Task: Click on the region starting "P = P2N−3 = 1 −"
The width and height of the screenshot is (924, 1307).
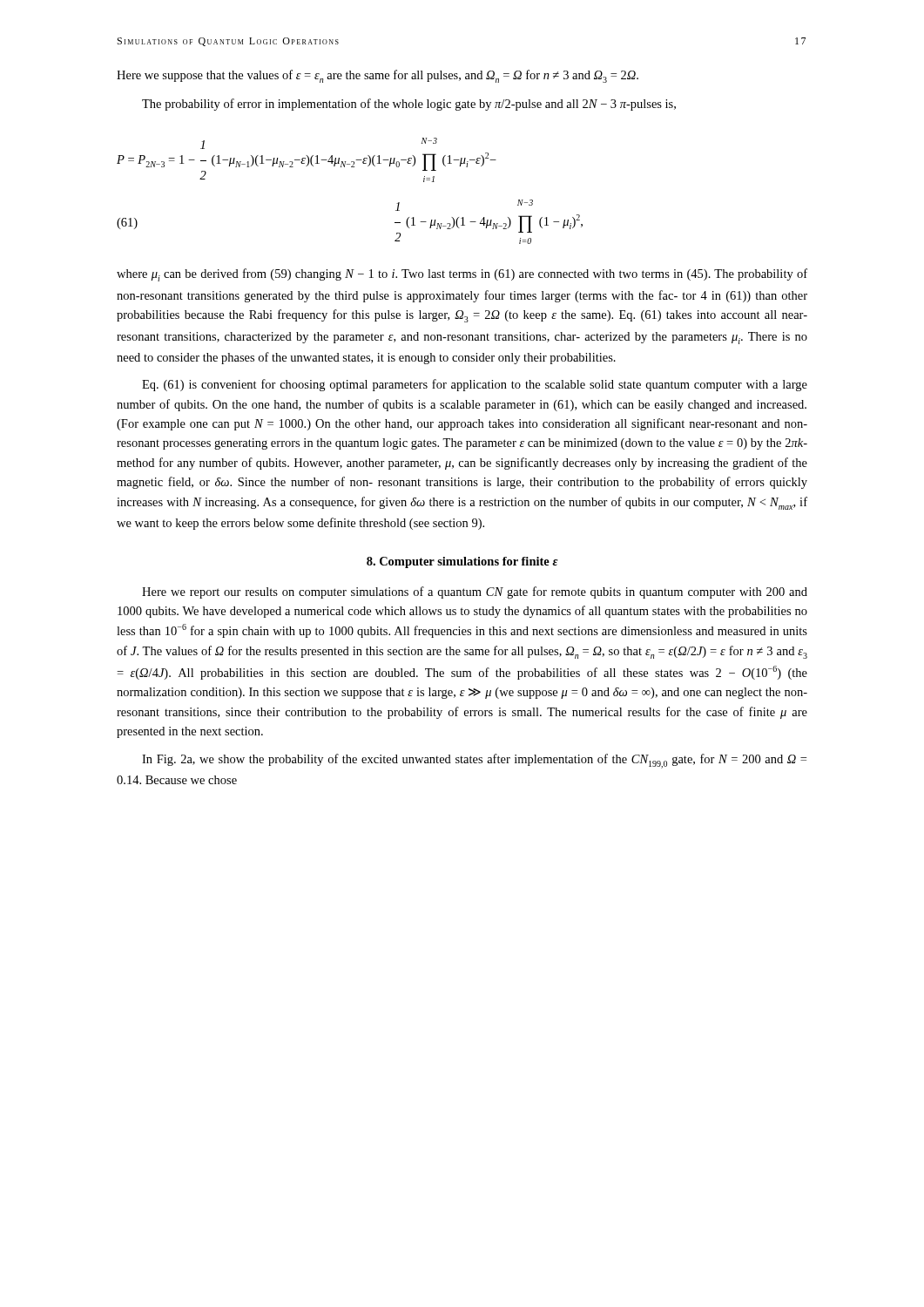Action: [203, 143]
